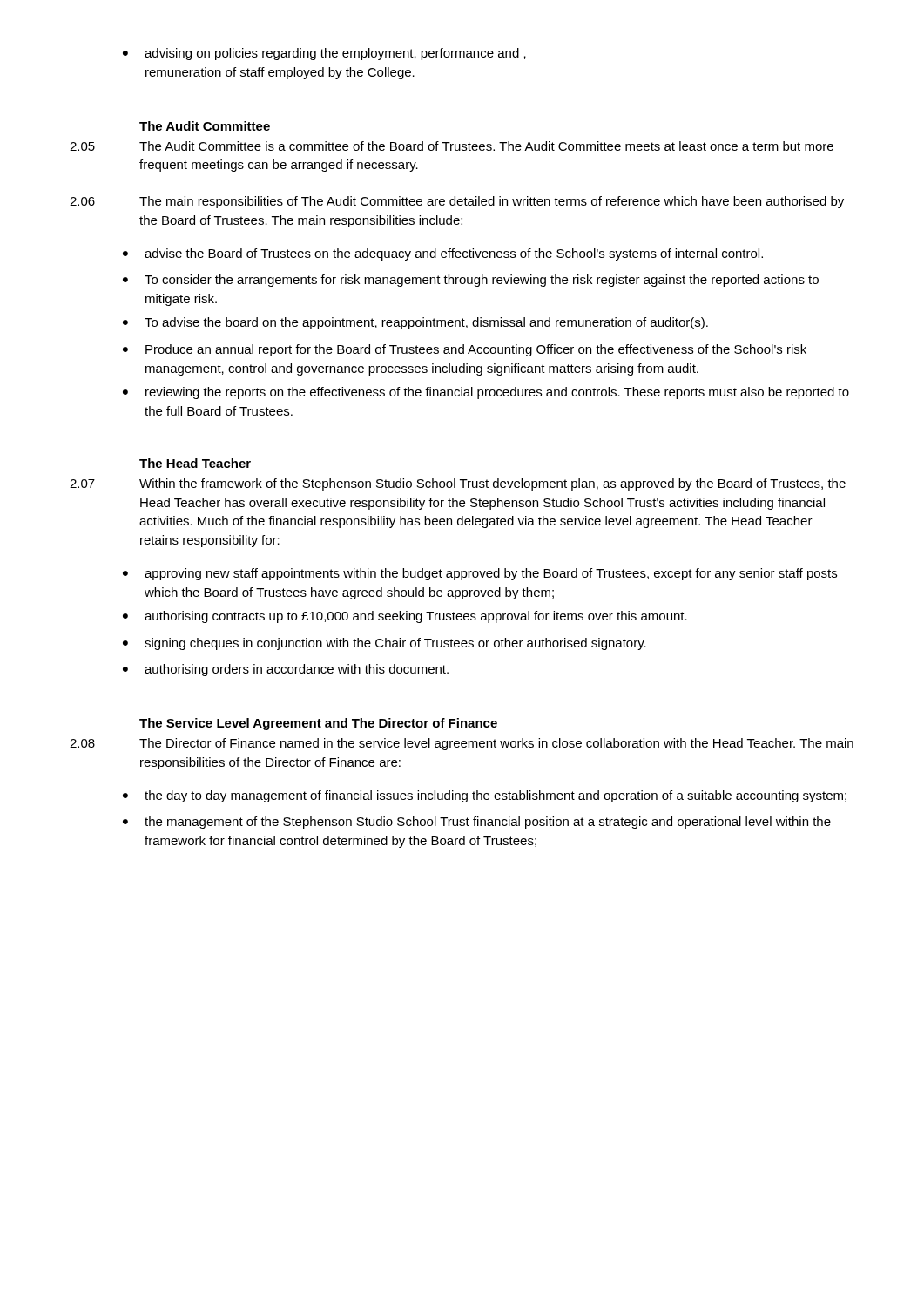This screenshot has height=1307, width=924.
Task: Click on the block starting "• Produce an annual report for"
Action: [488, 359]
